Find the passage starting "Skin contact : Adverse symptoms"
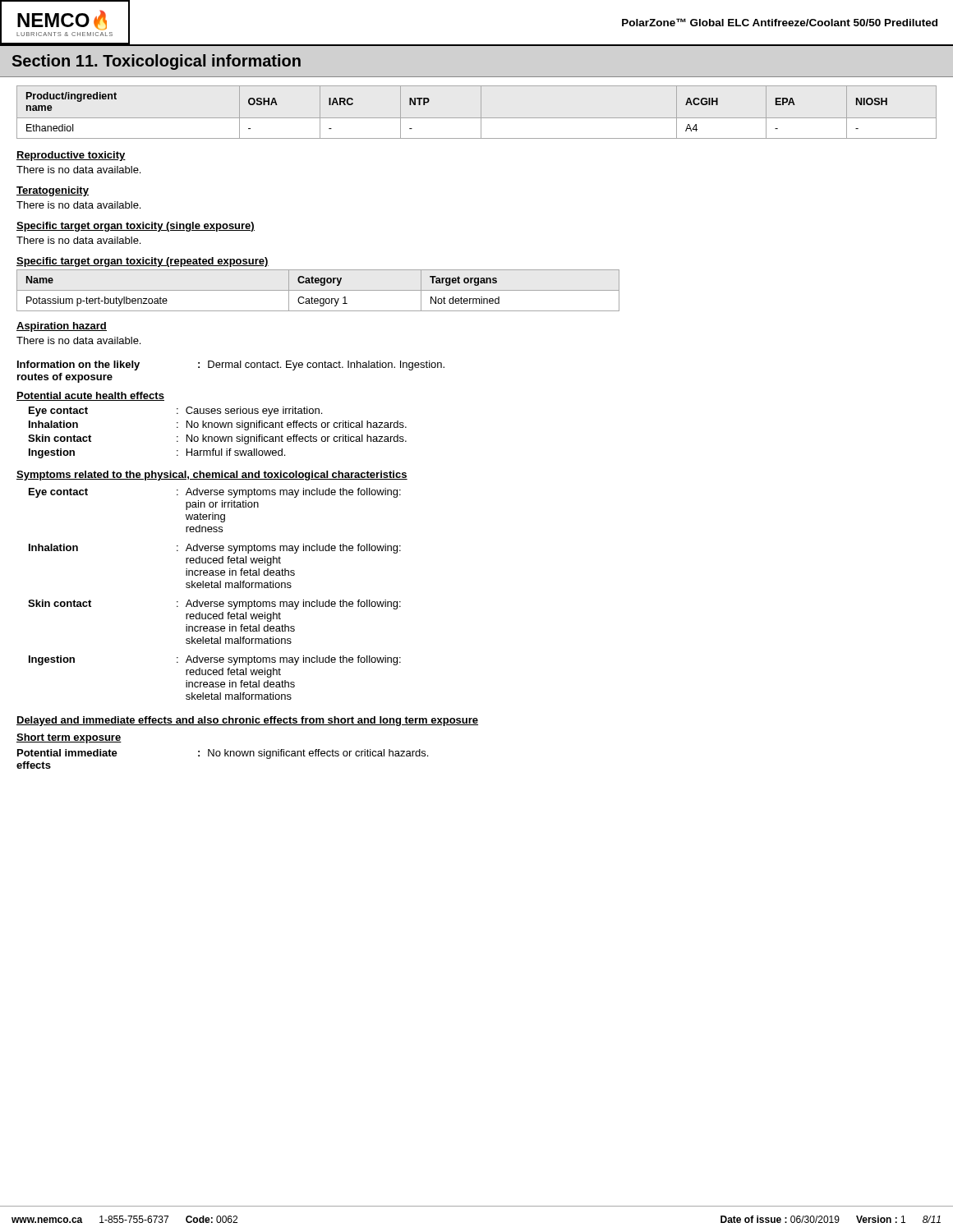This screenshot has height=1232, width=953. pyautogui.click(x=214, y=605)
